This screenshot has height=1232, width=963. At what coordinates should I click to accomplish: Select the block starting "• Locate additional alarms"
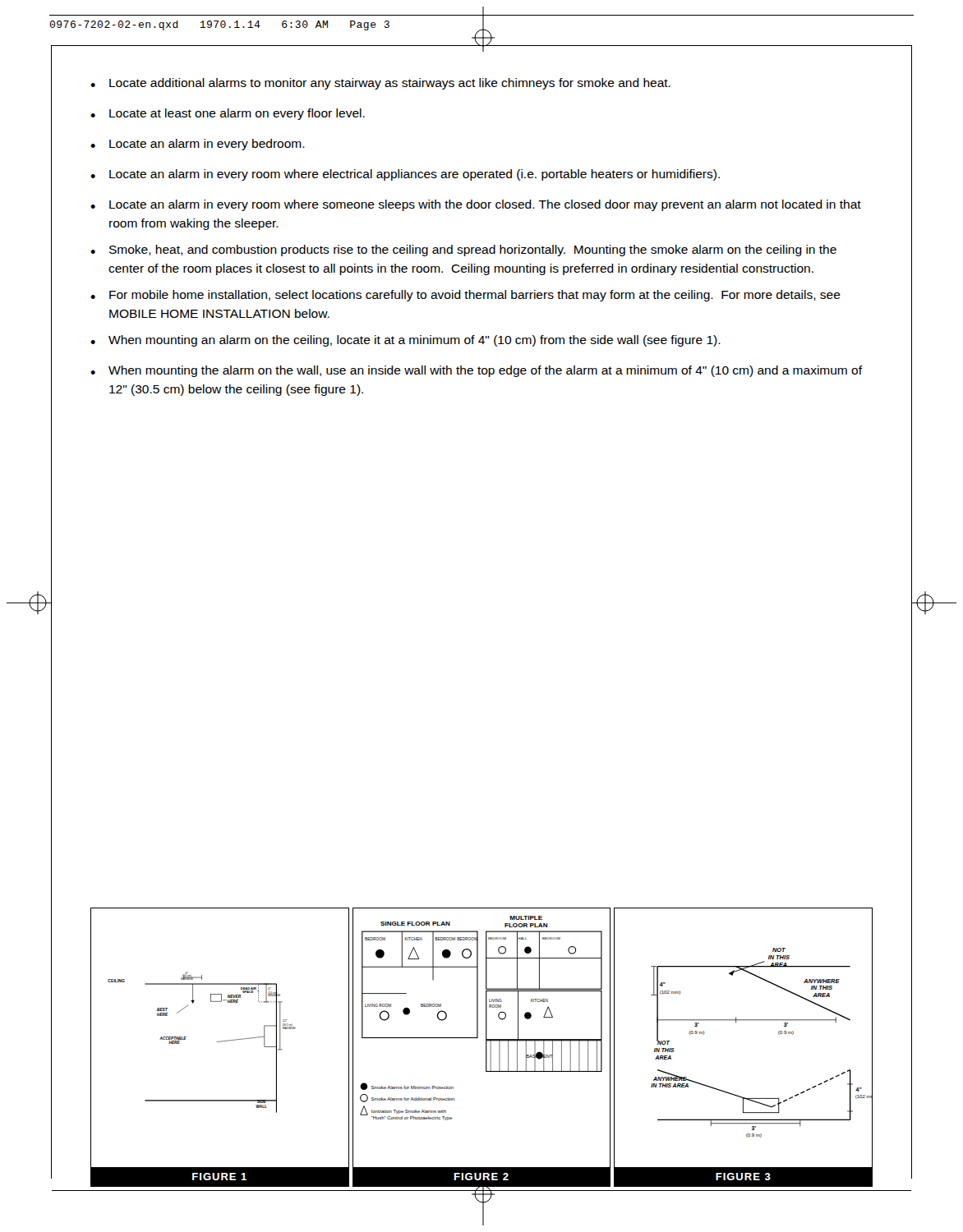click(482, 85)
